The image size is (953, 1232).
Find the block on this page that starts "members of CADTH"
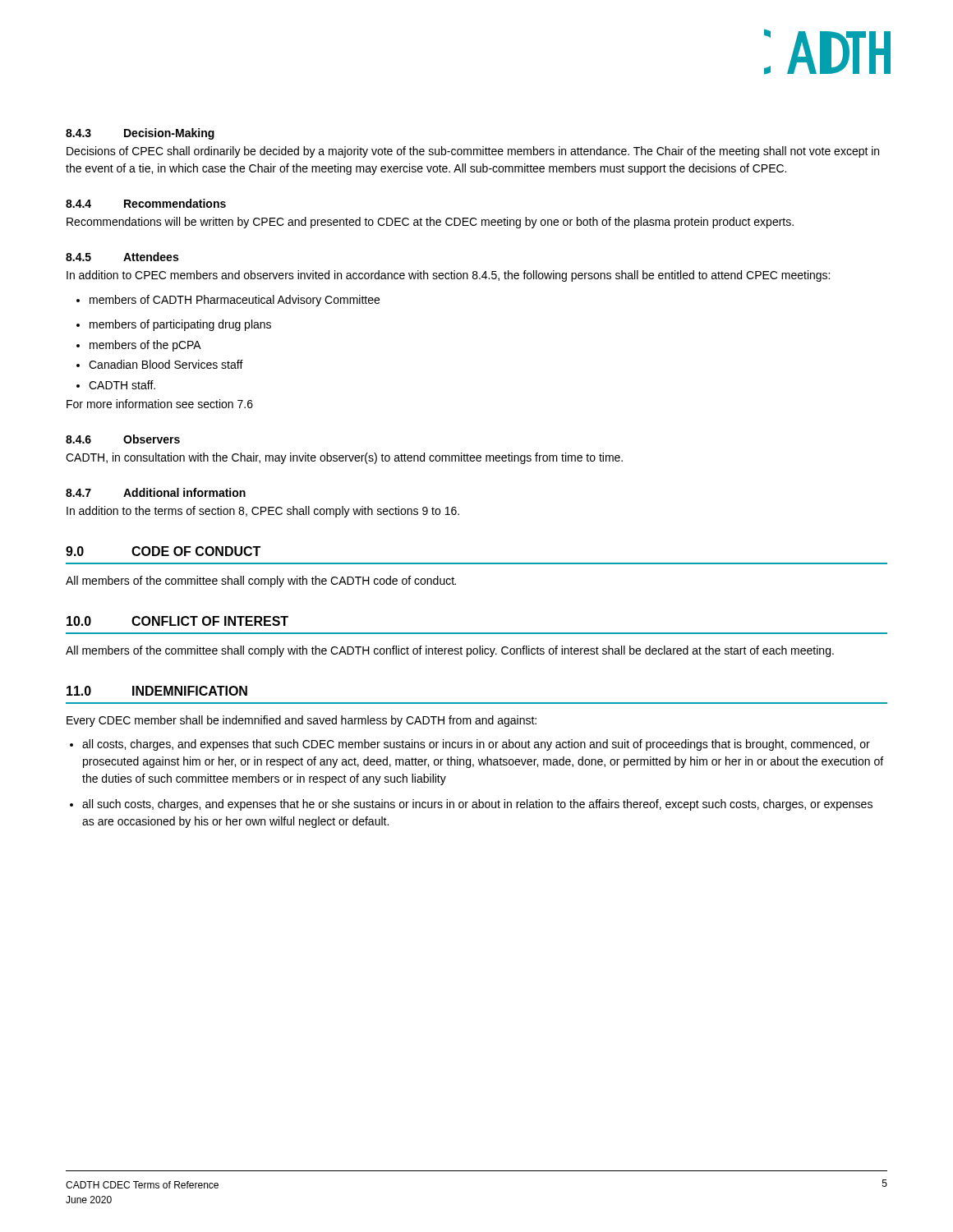pos(228,301)
